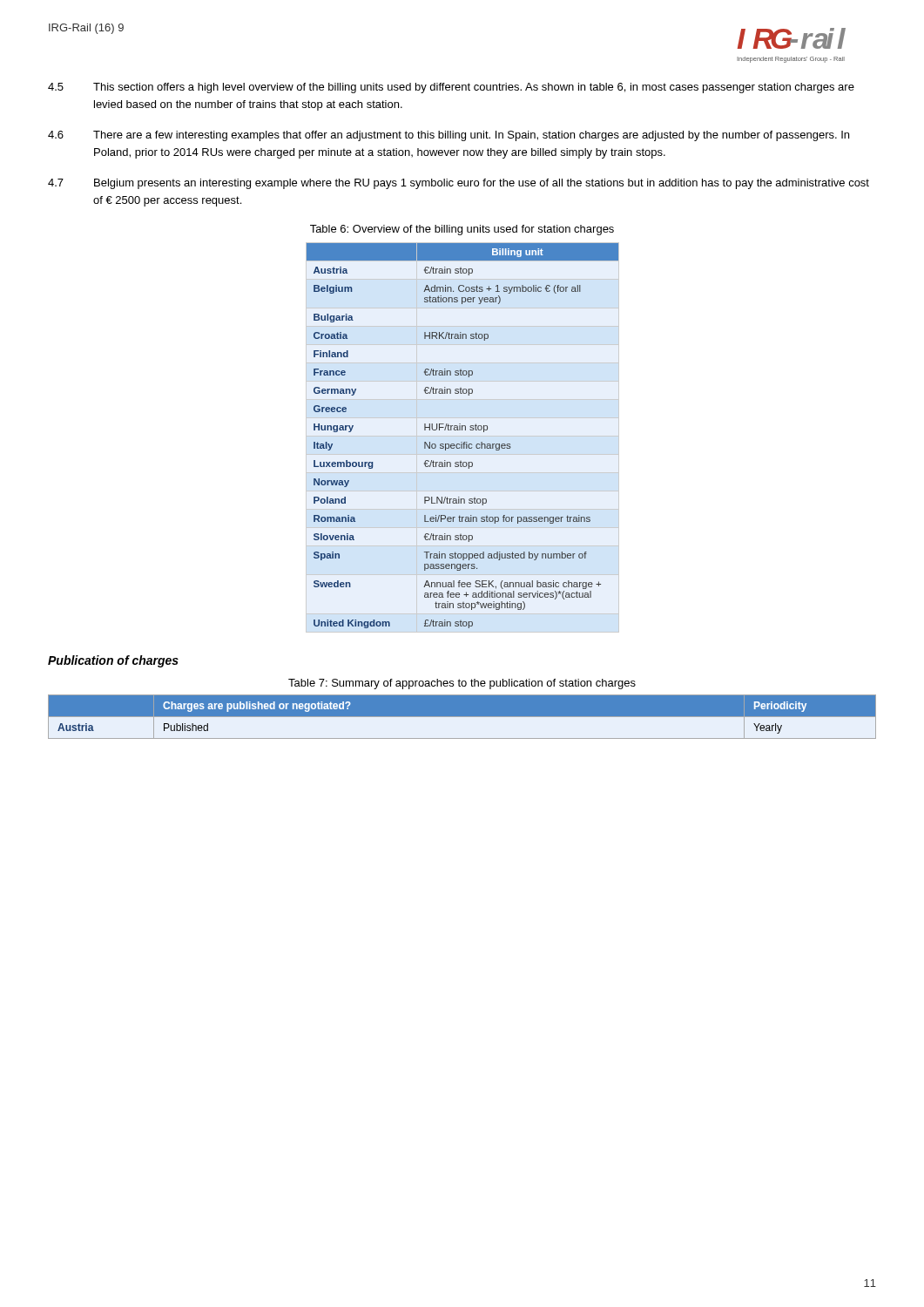Locate the logo
Viewport: 924px width, 1307px height.
[806, 41]
